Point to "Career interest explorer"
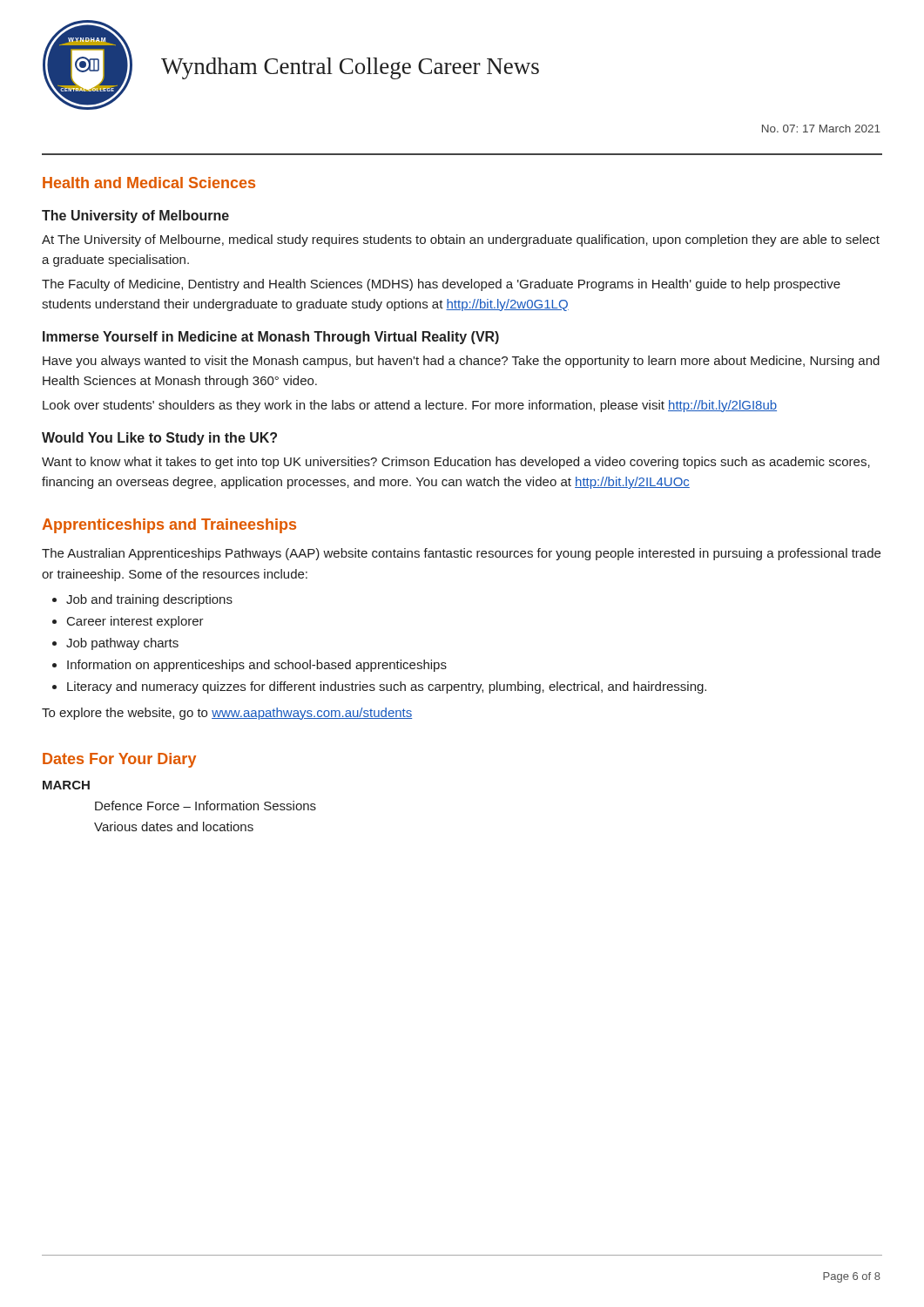The width and height of the screenshot is (924, 1307). click(x=135, y=621)
